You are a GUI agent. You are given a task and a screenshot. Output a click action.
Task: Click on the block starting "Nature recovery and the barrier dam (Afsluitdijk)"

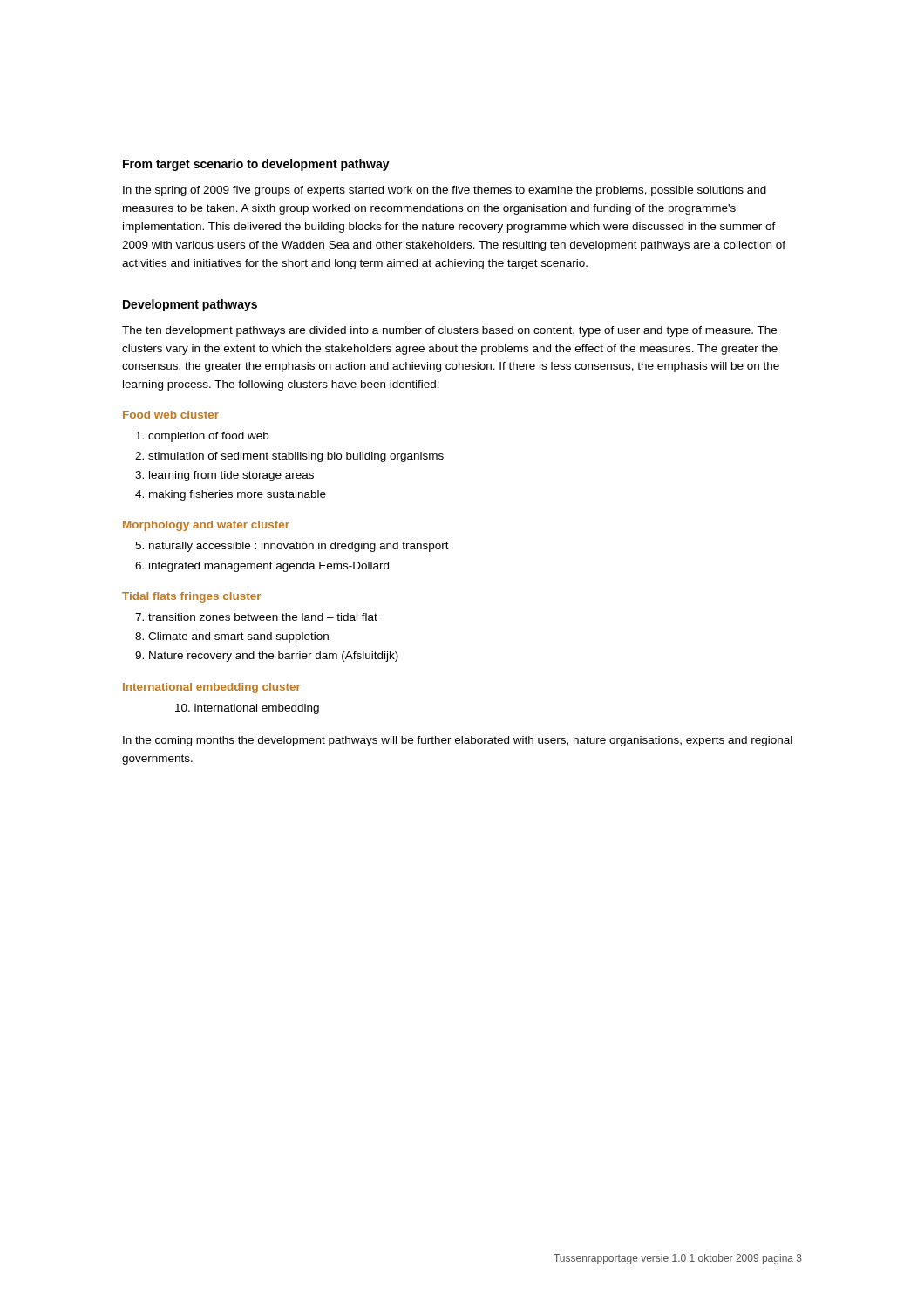point(273,656)
